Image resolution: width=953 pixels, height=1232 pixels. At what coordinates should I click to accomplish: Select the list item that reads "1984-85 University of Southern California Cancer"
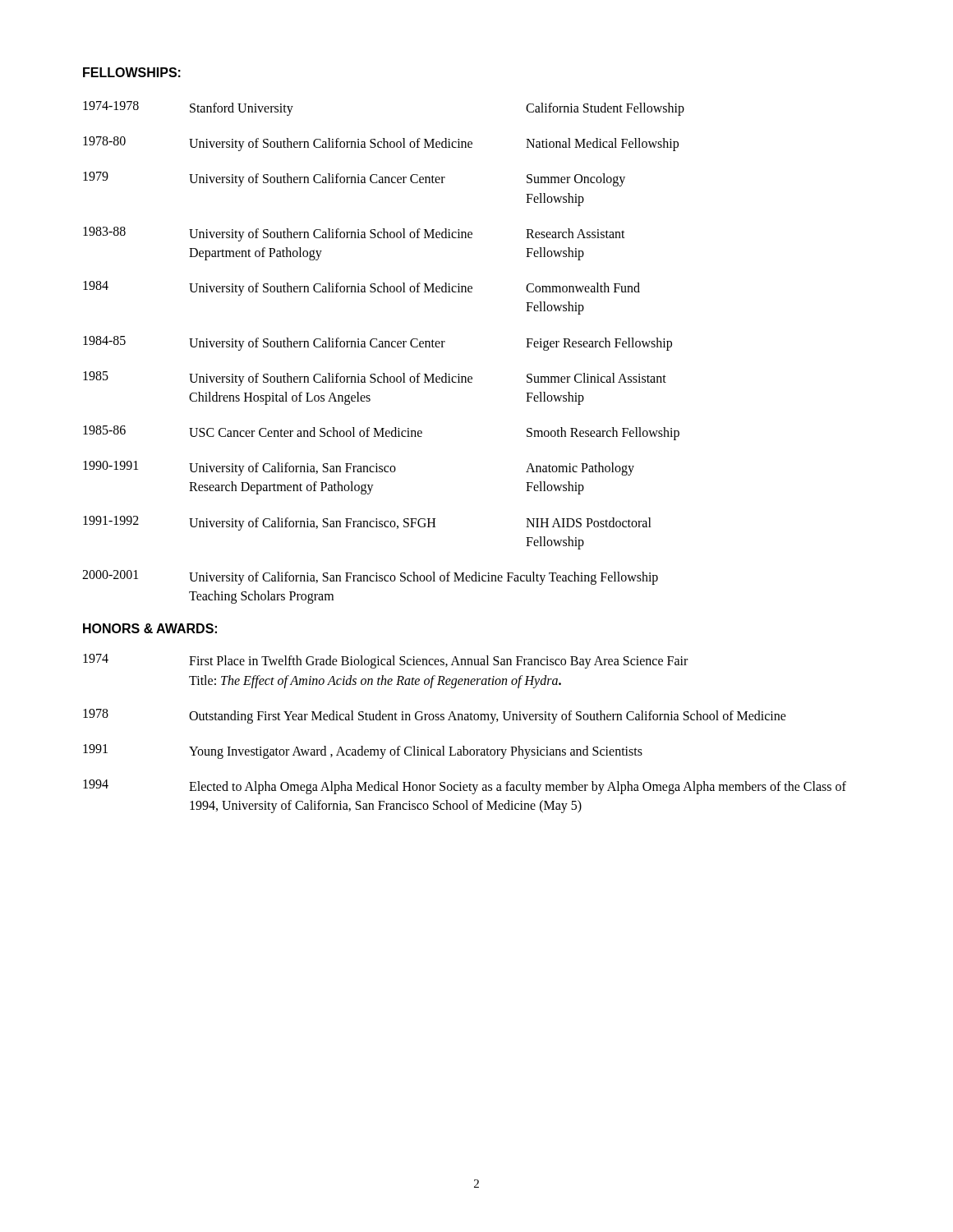coord(378,343)
